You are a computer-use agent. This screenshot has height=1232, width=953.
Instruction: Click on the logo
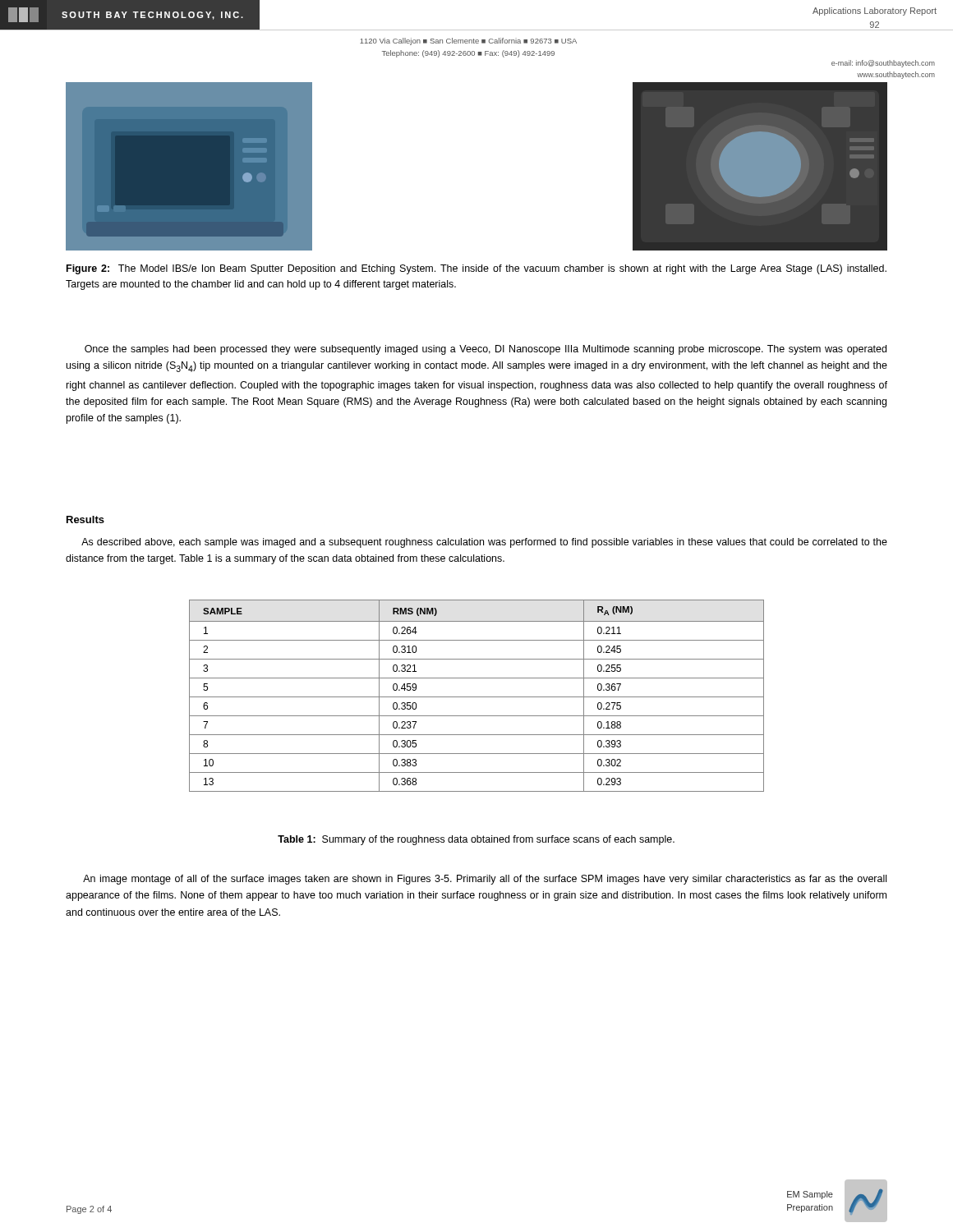click(866, 1201)
